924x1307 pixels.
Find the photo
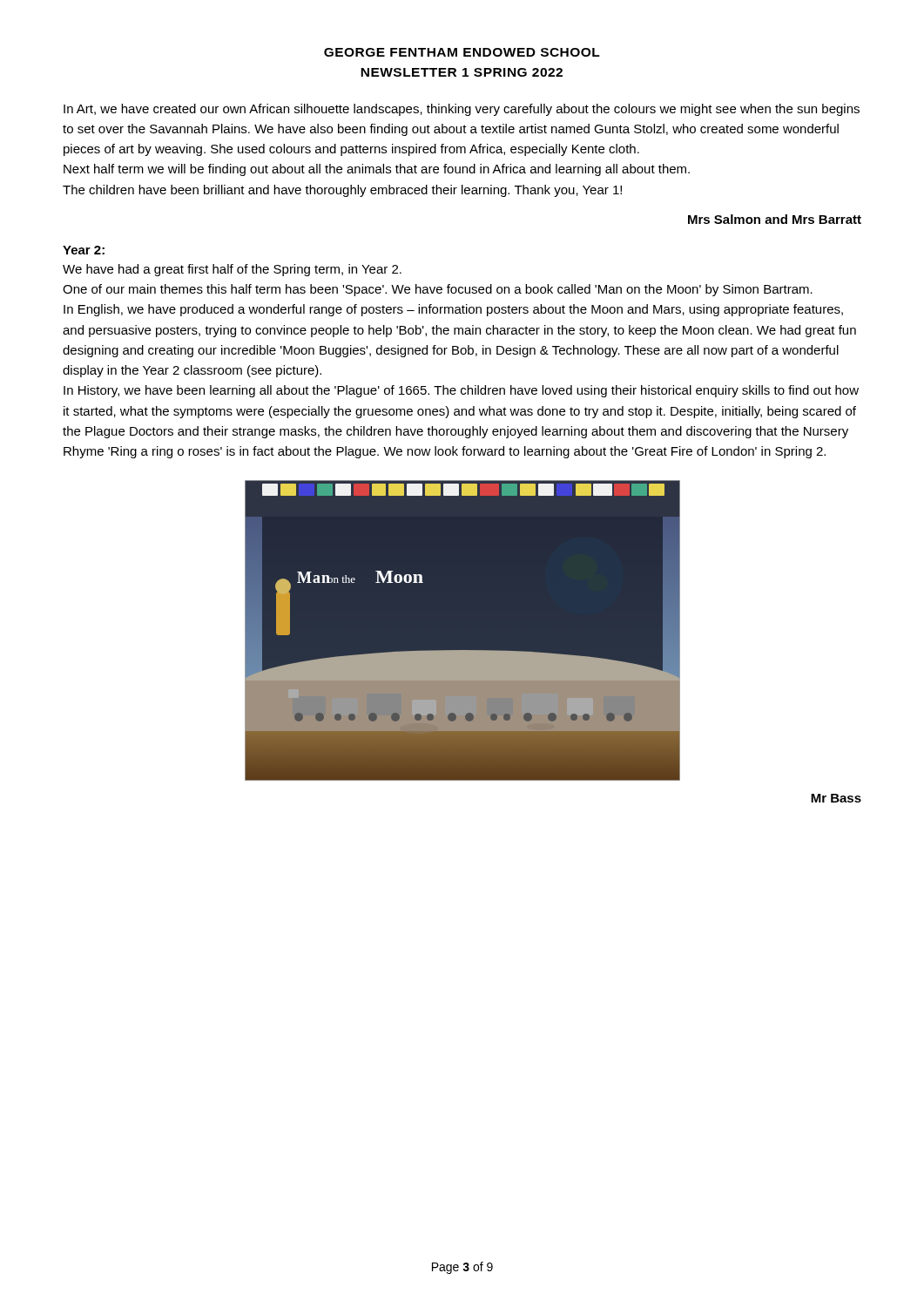click(462, 632)
